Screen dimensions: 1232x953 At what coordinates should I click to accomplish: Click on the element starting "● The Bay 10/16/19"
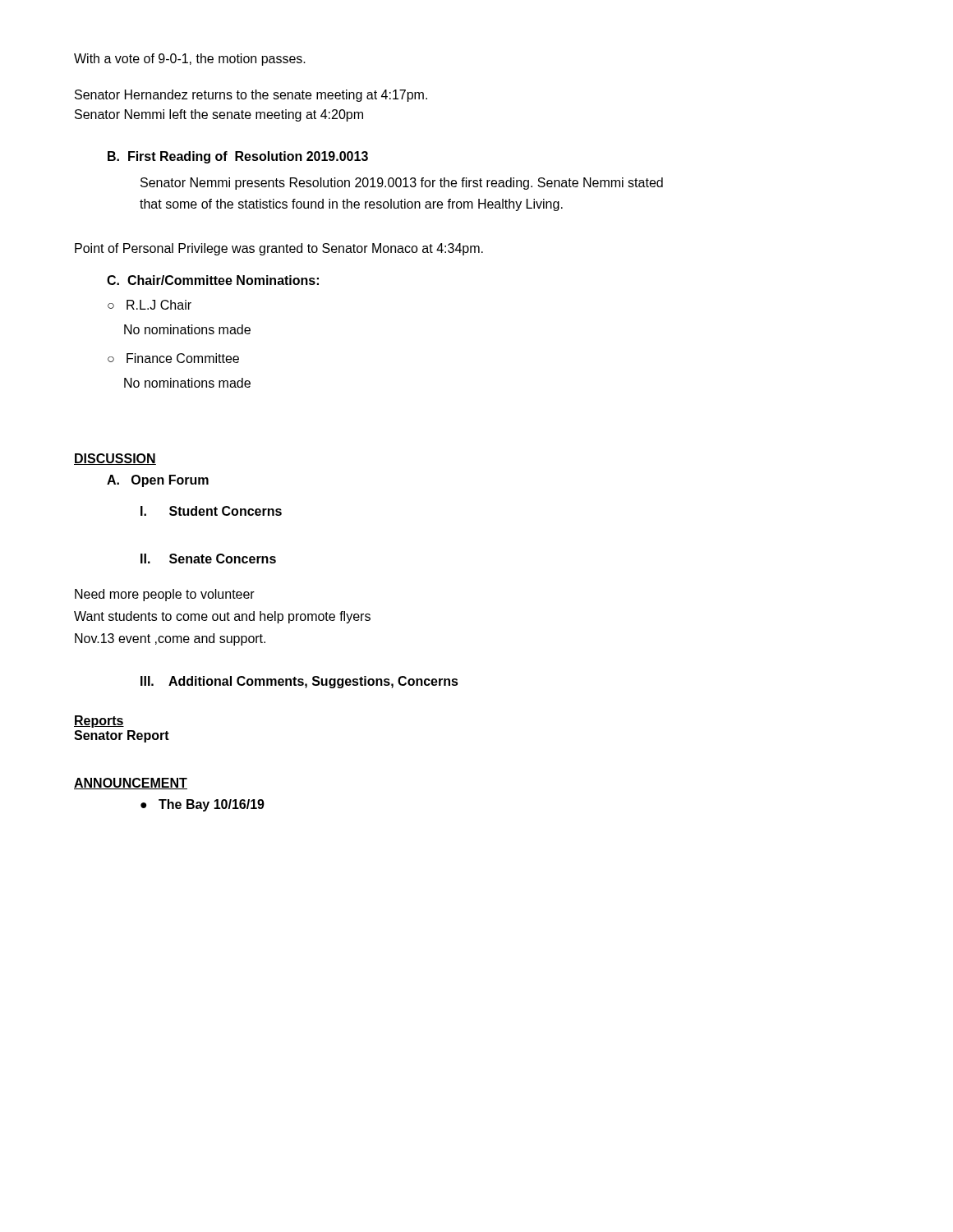[x=202, y=805]
